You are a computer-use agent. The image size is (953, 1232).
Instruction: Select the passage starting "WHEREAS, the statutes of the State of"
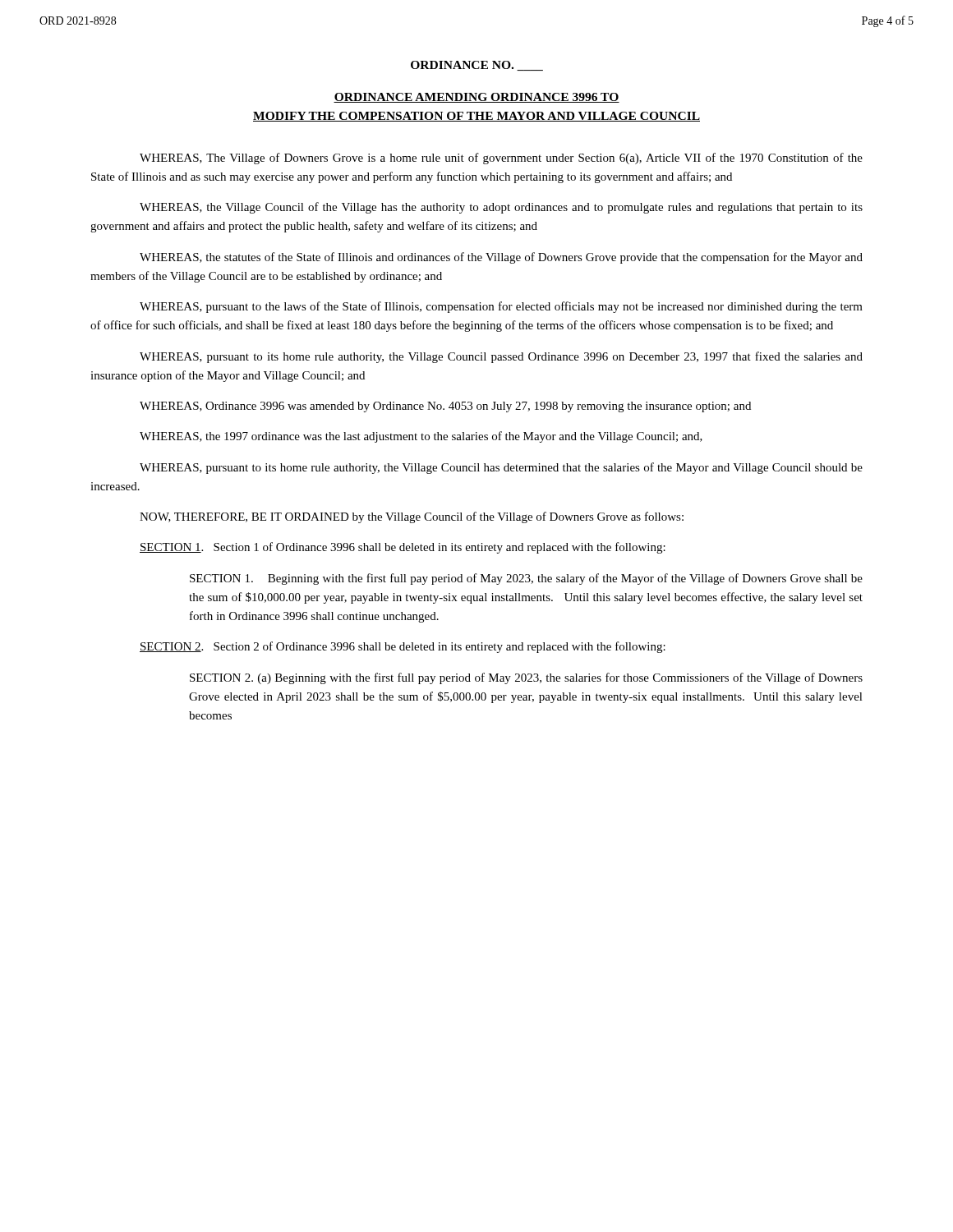pos(476,266)
